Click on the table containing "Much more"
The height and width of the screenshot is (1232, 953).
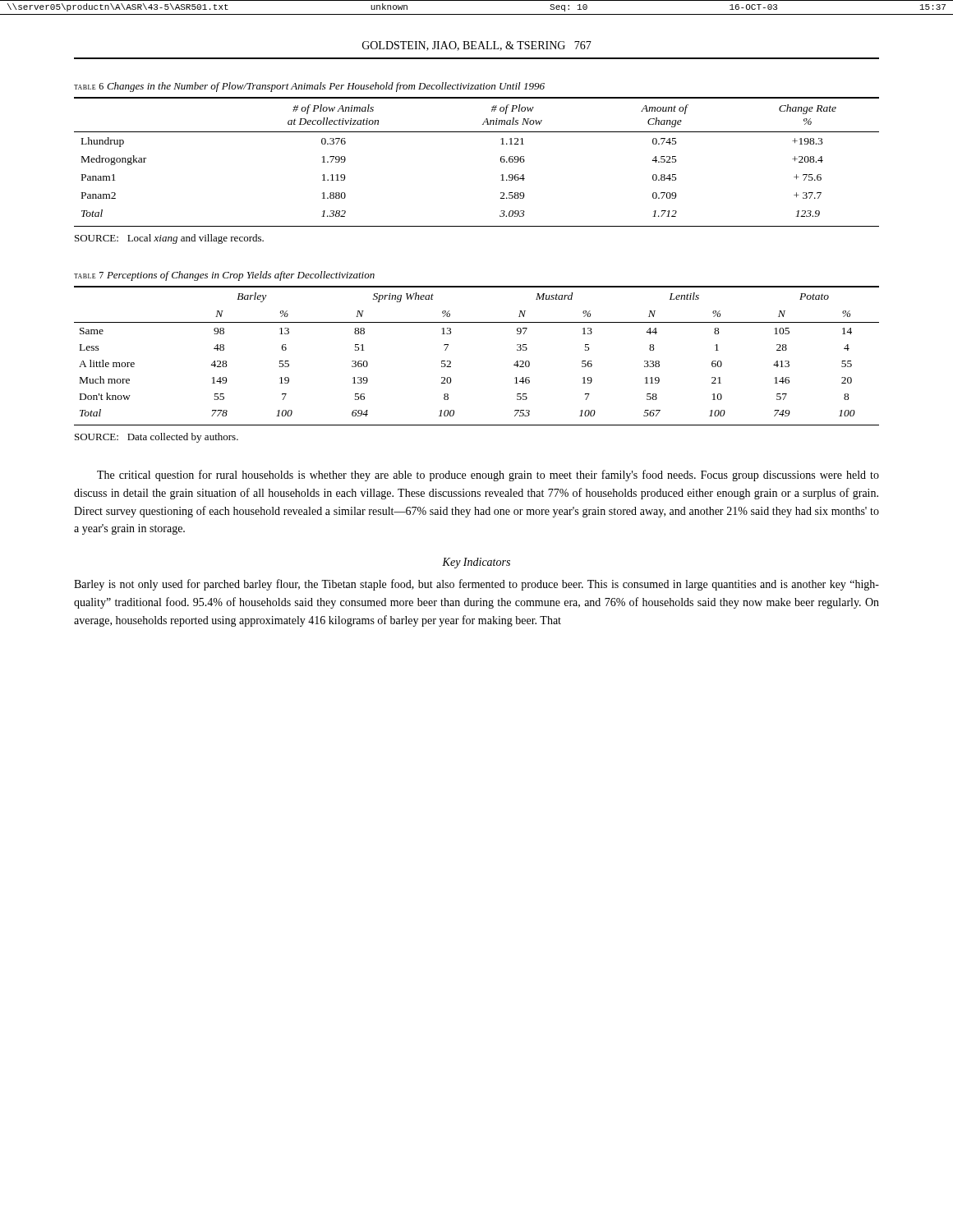[x=476, y=356]
